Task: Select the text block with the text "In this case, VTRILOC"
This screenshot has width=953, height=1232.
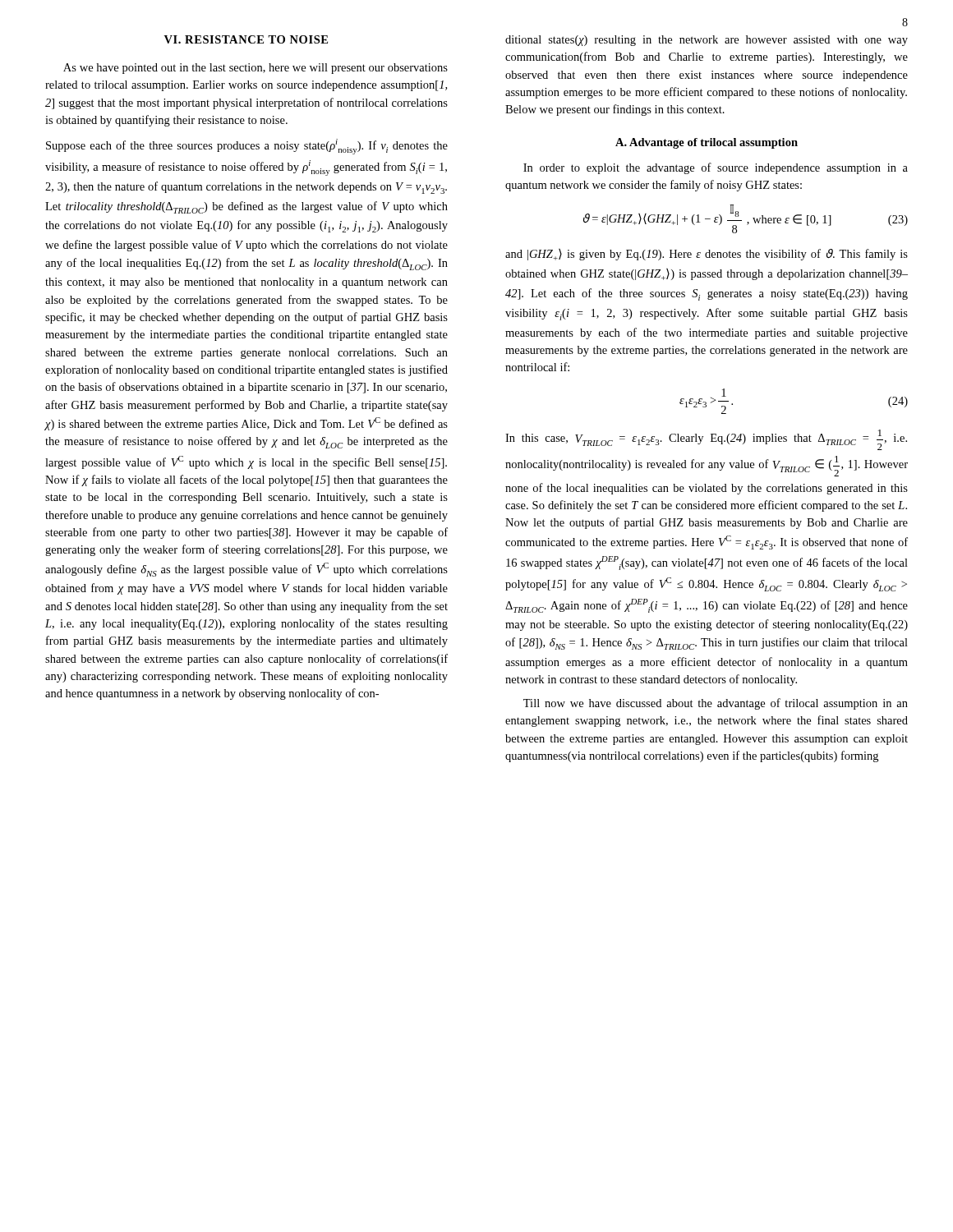Action: (707, 596)
